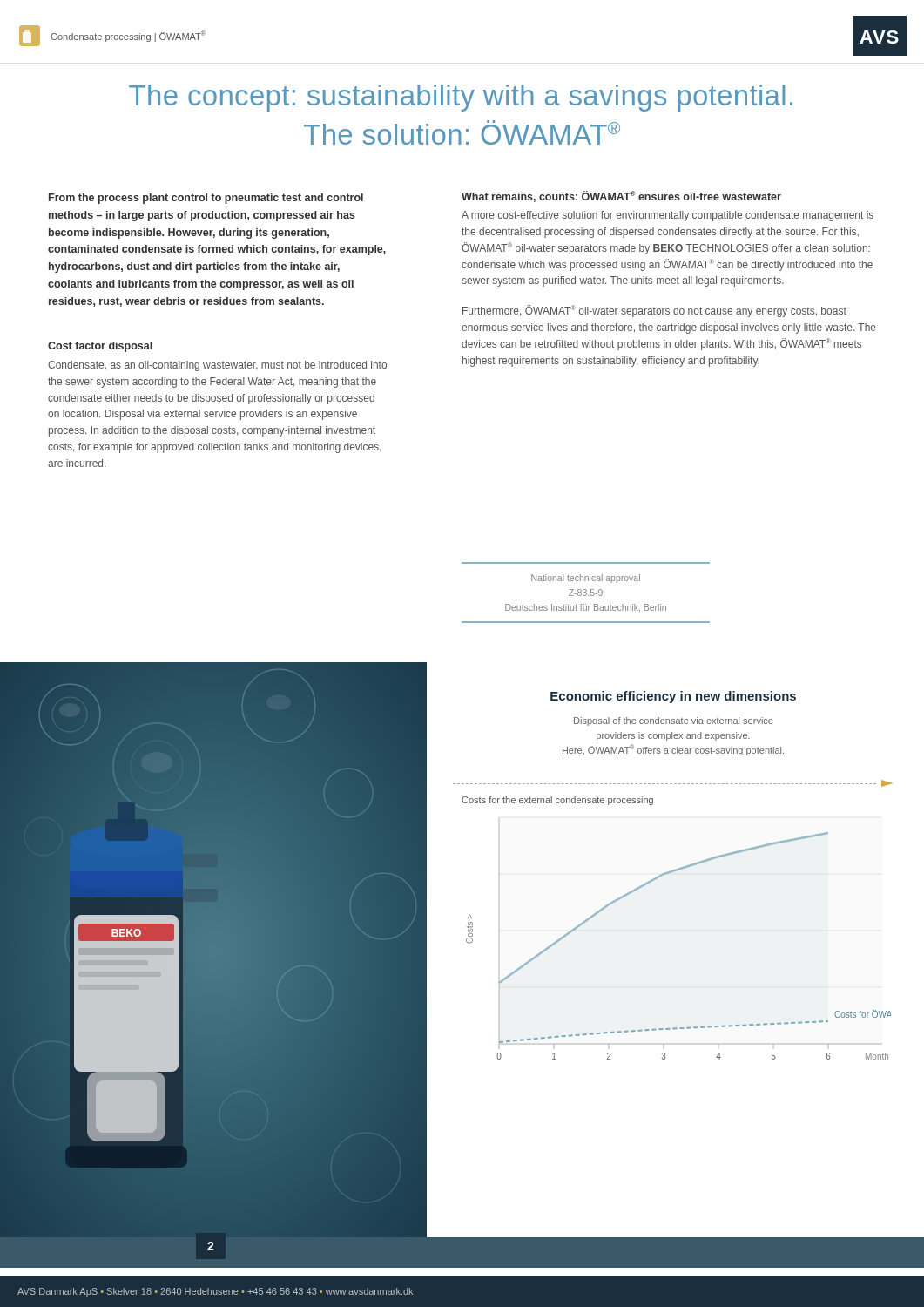924x1307 pixels.
Task: Click the passage that begins "From the process plant control"
Action: click(x=218, y=250)
